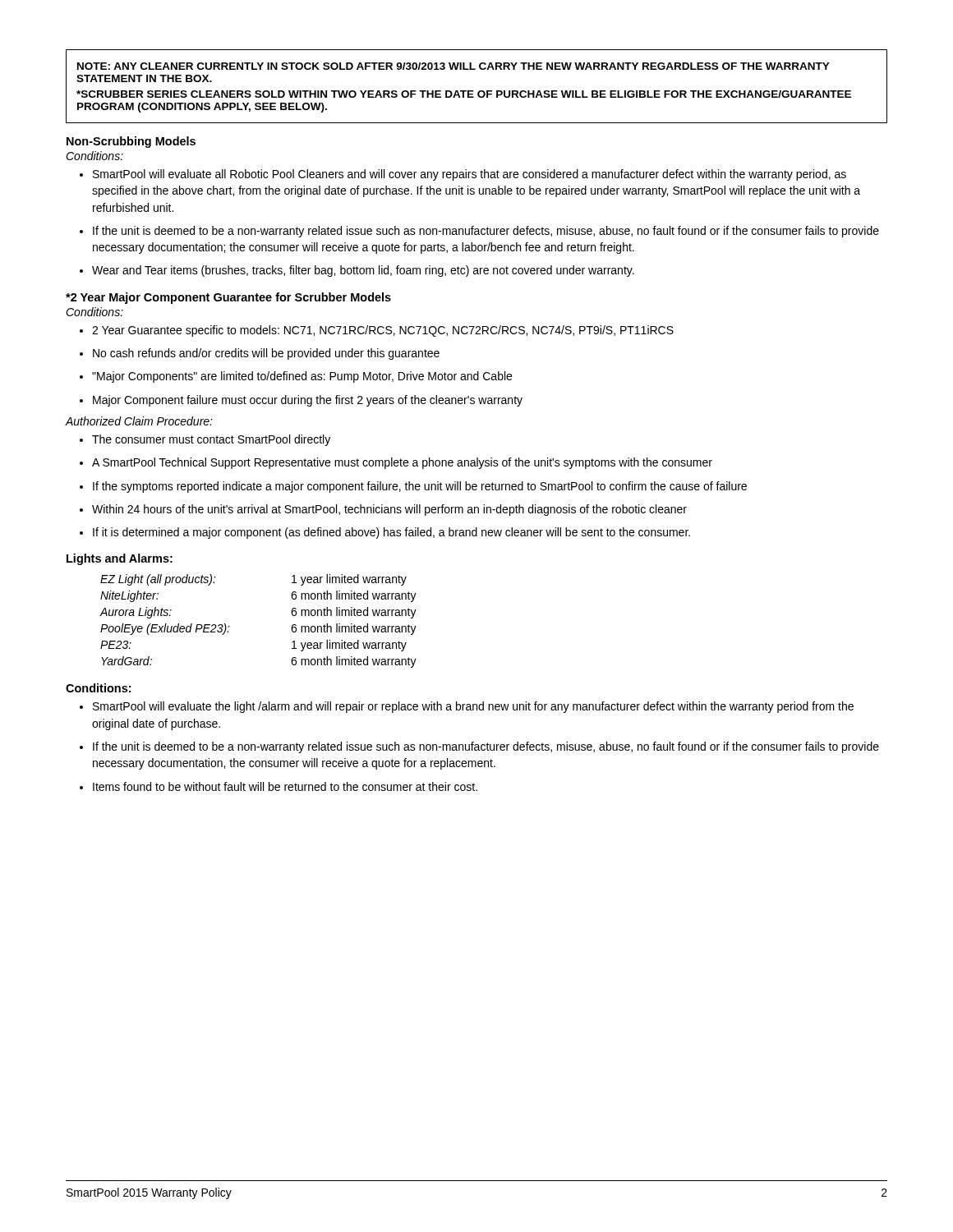Click the passage that begins "No cash refunds and/or credits will"
953x1232 pixels.
[260, 354]
